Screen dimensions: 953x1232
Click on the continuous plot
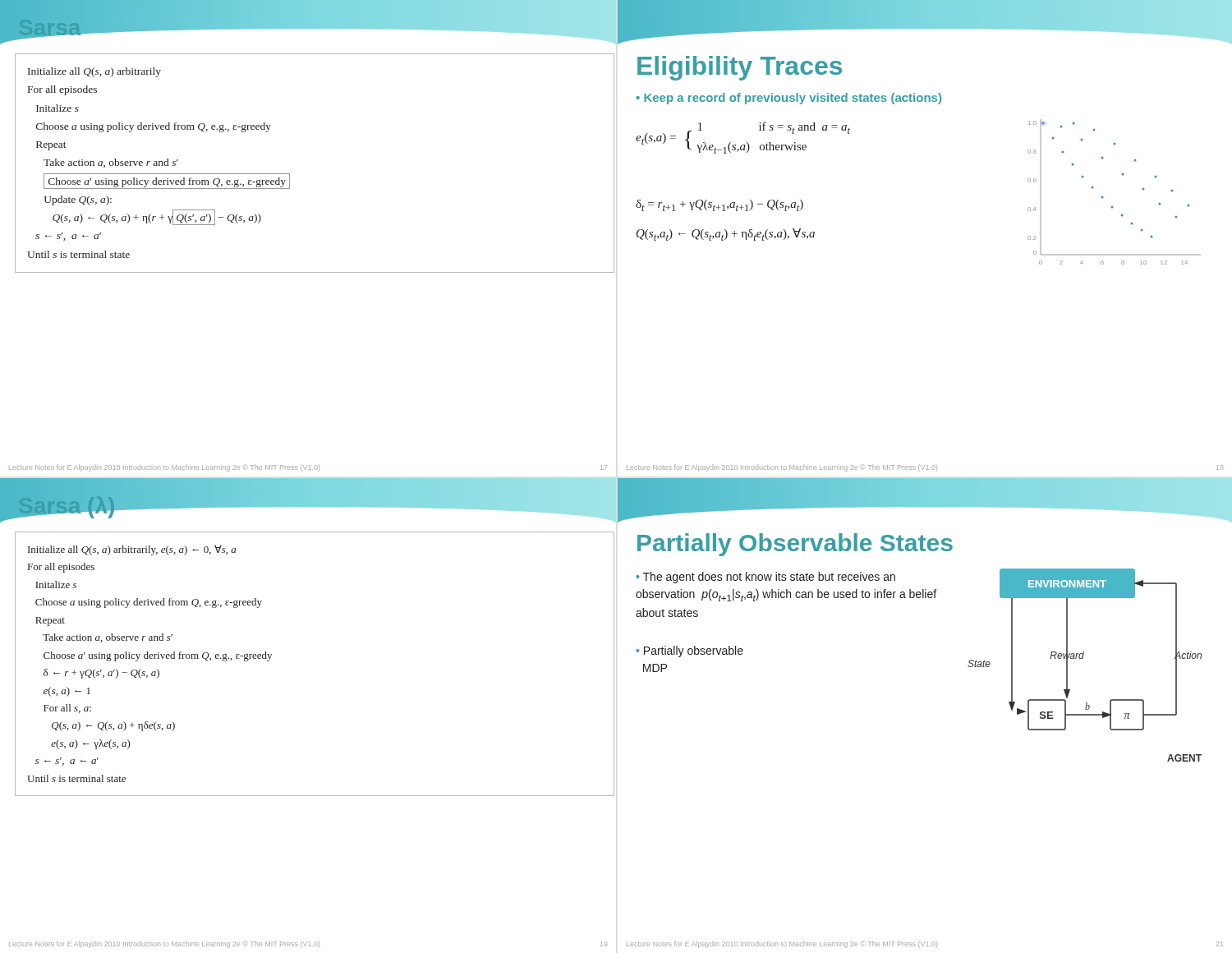pos(1115,197)
